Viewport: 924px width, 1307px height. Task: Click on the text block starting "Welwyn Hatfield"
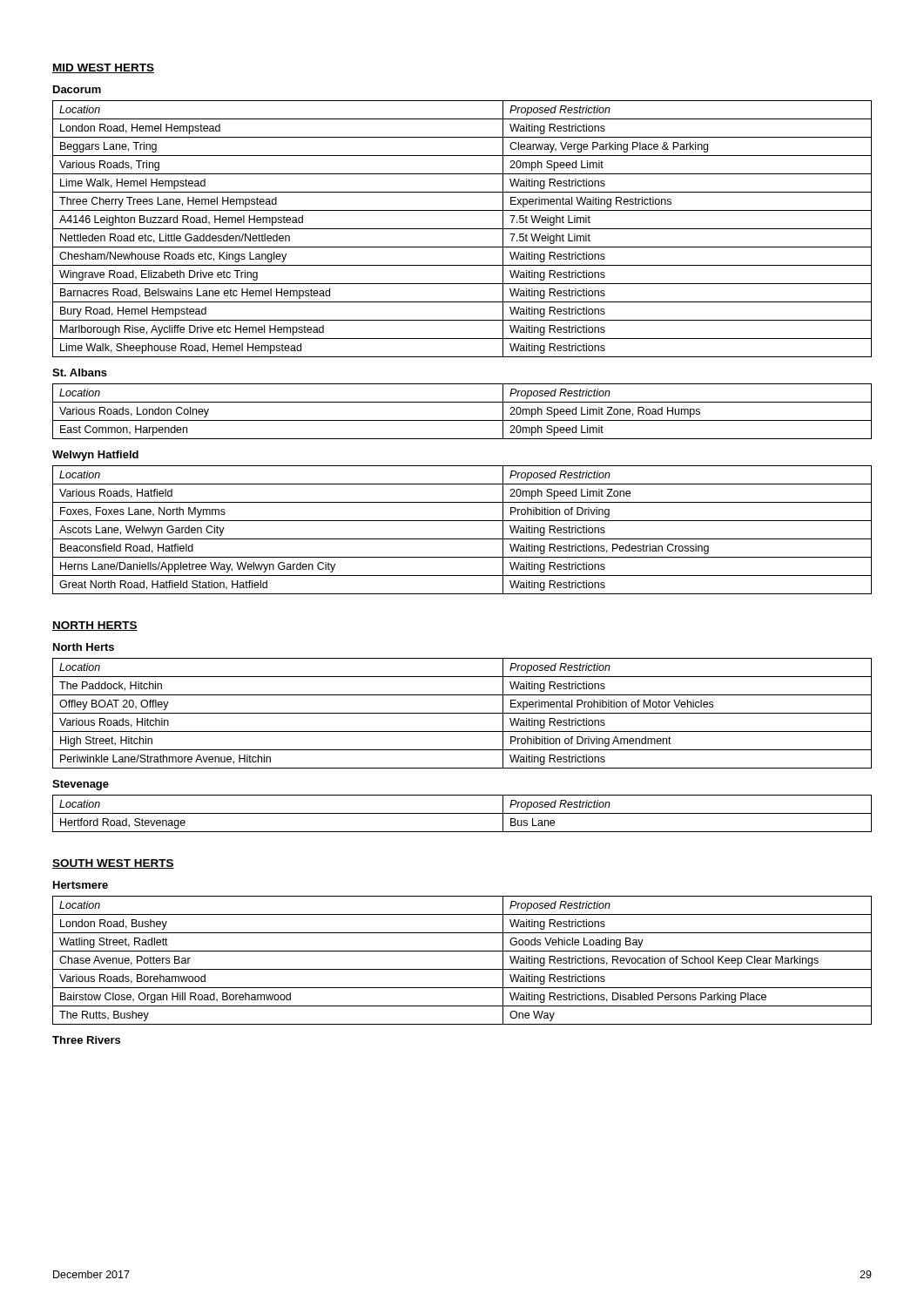click(96, 454)
